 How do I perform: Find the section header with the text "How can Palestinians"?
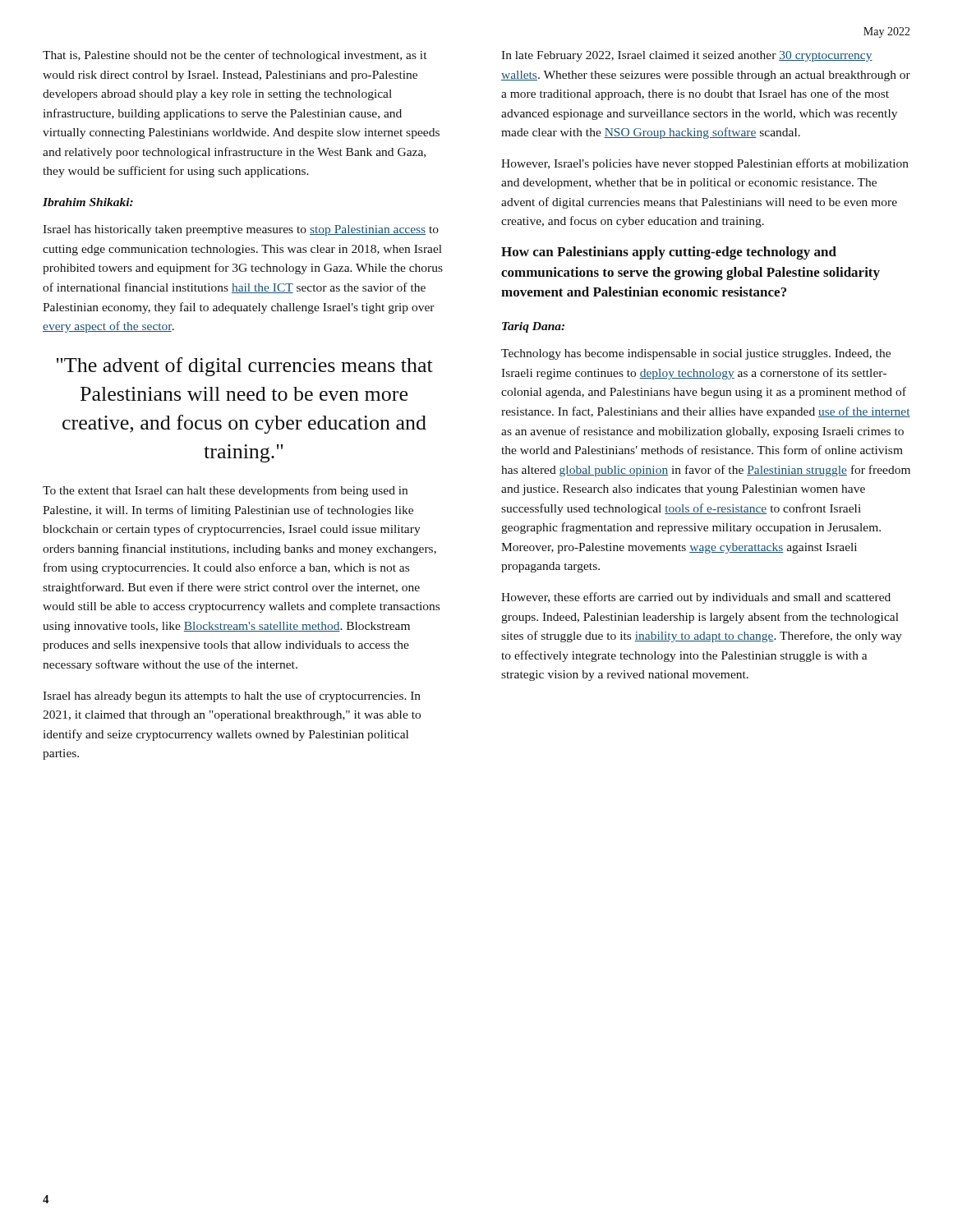(691, 272)
